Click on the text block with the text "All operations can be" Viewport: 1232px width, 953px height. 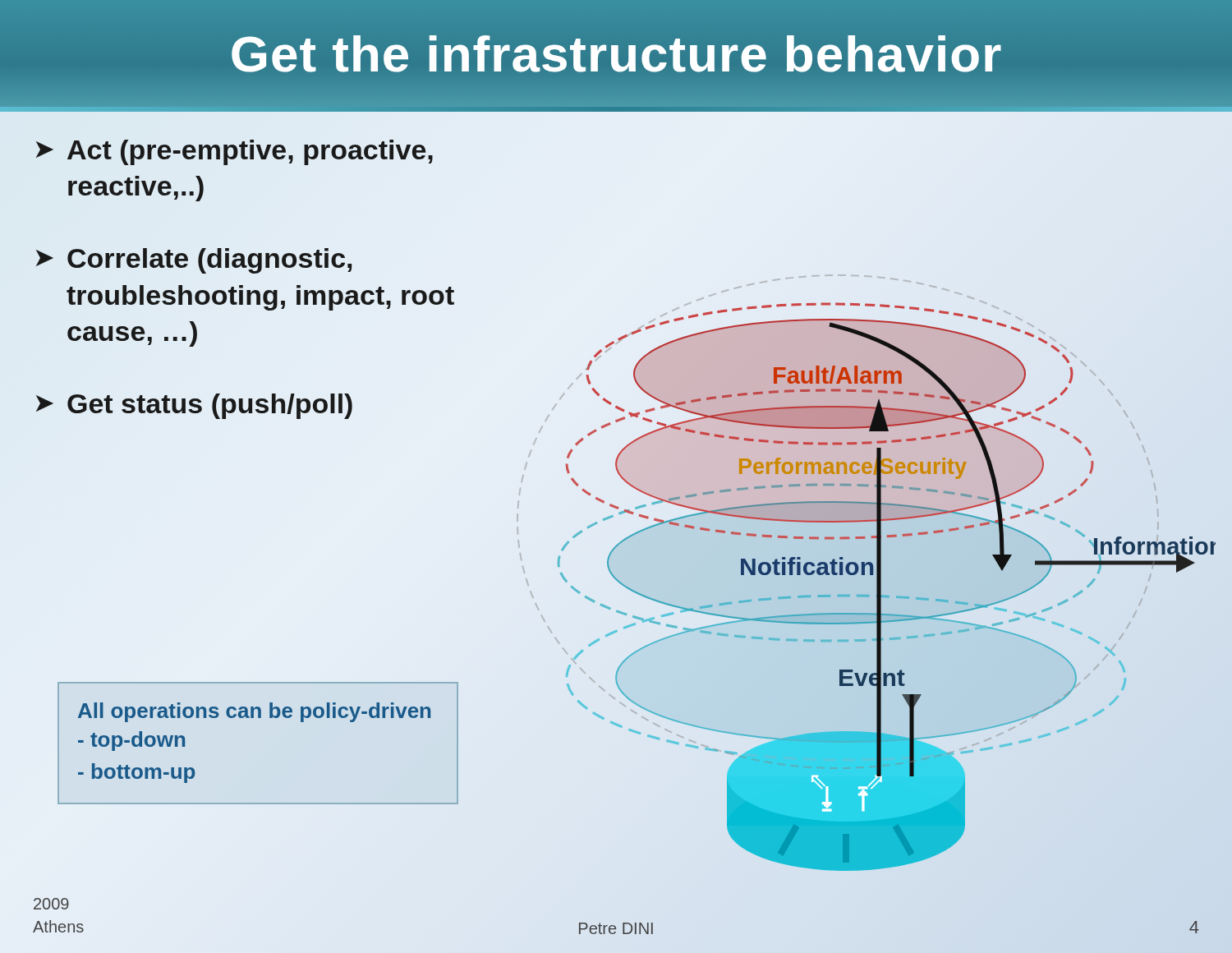tap(254, 712)
